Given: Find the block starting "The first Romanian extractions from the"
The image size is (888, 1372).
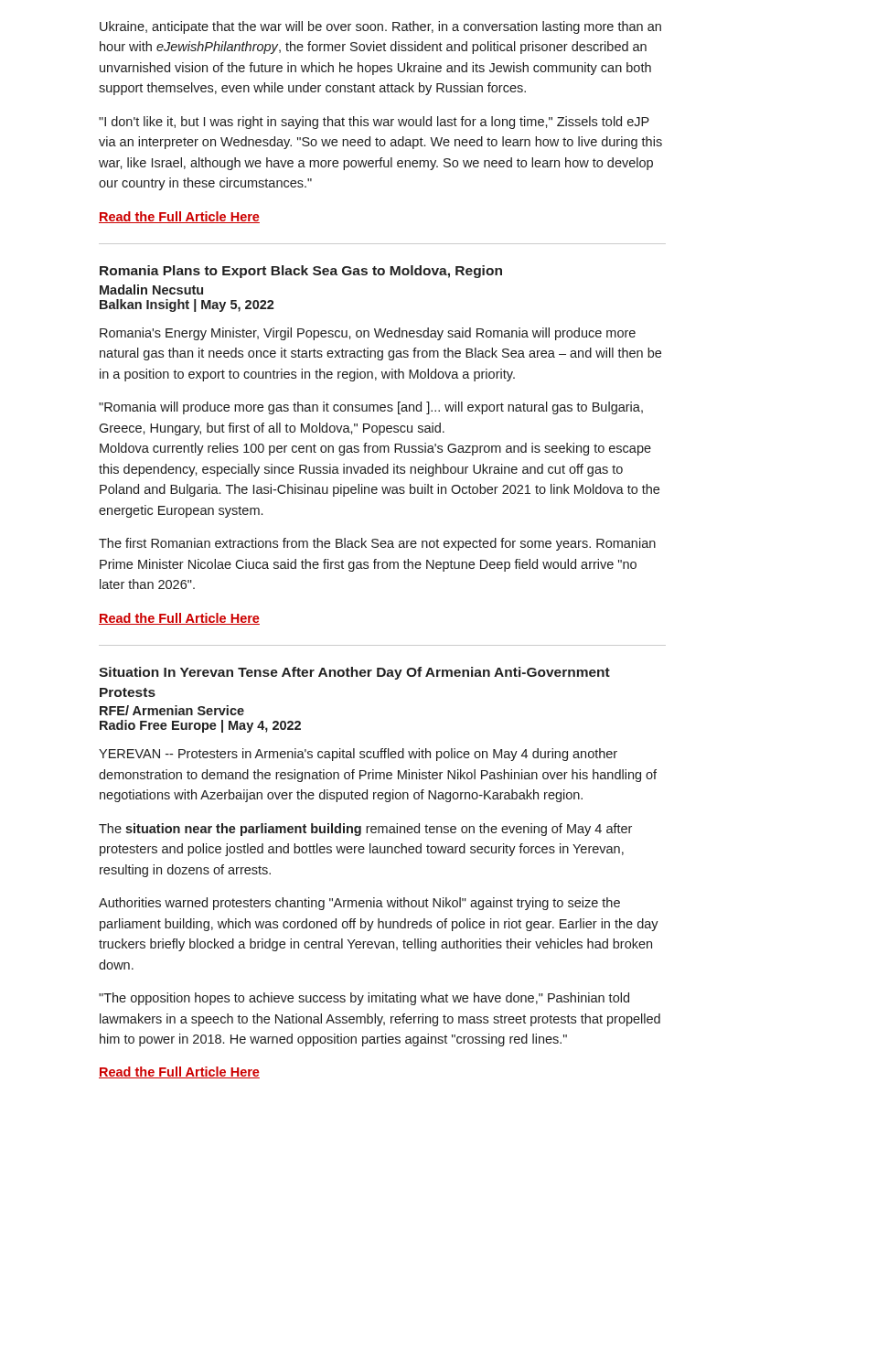Looking at the screenshot, I should tap(377, 564).
